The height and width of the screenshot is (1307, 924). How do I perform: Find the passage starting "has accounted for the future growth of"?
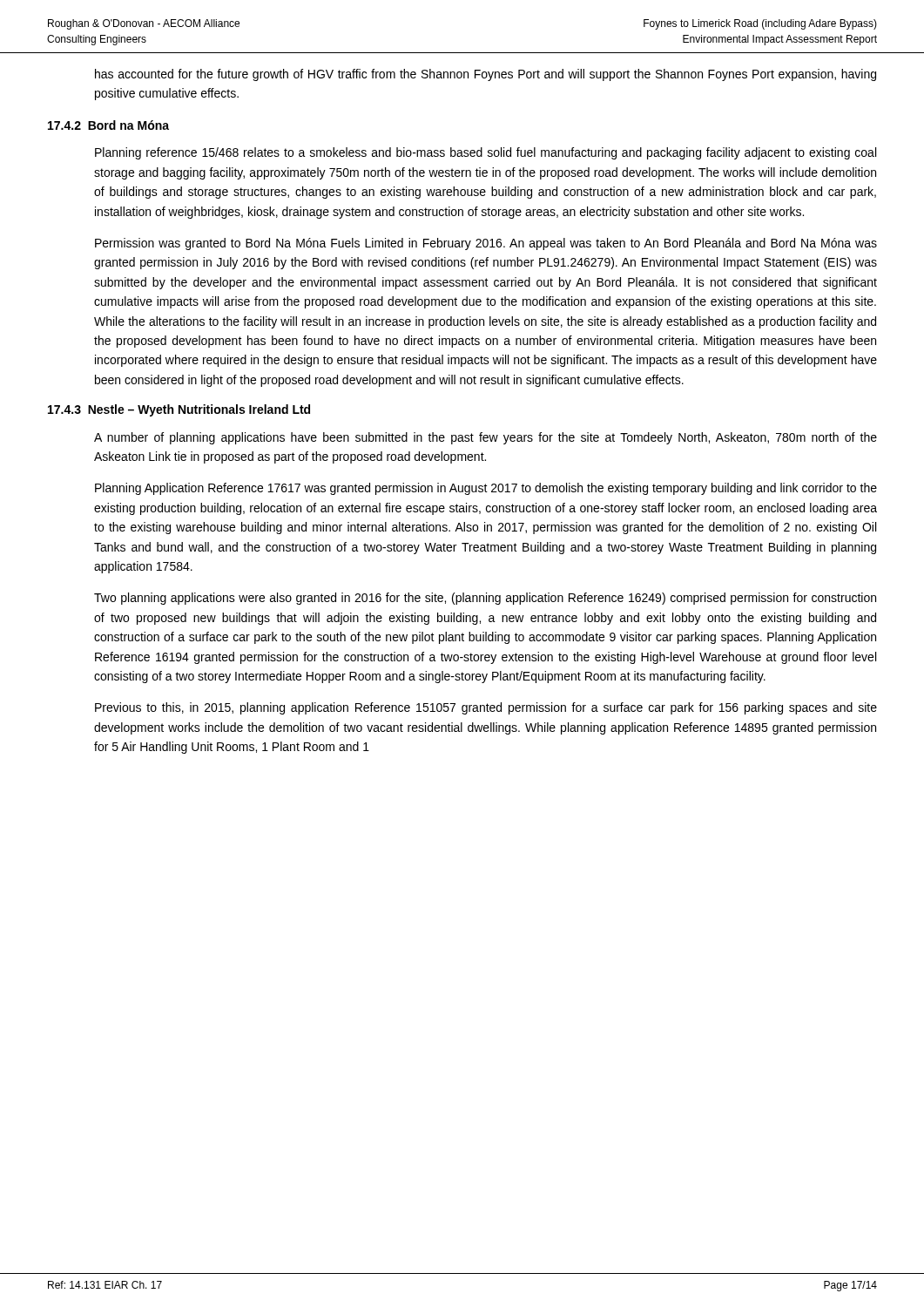[x=486, y=84]
